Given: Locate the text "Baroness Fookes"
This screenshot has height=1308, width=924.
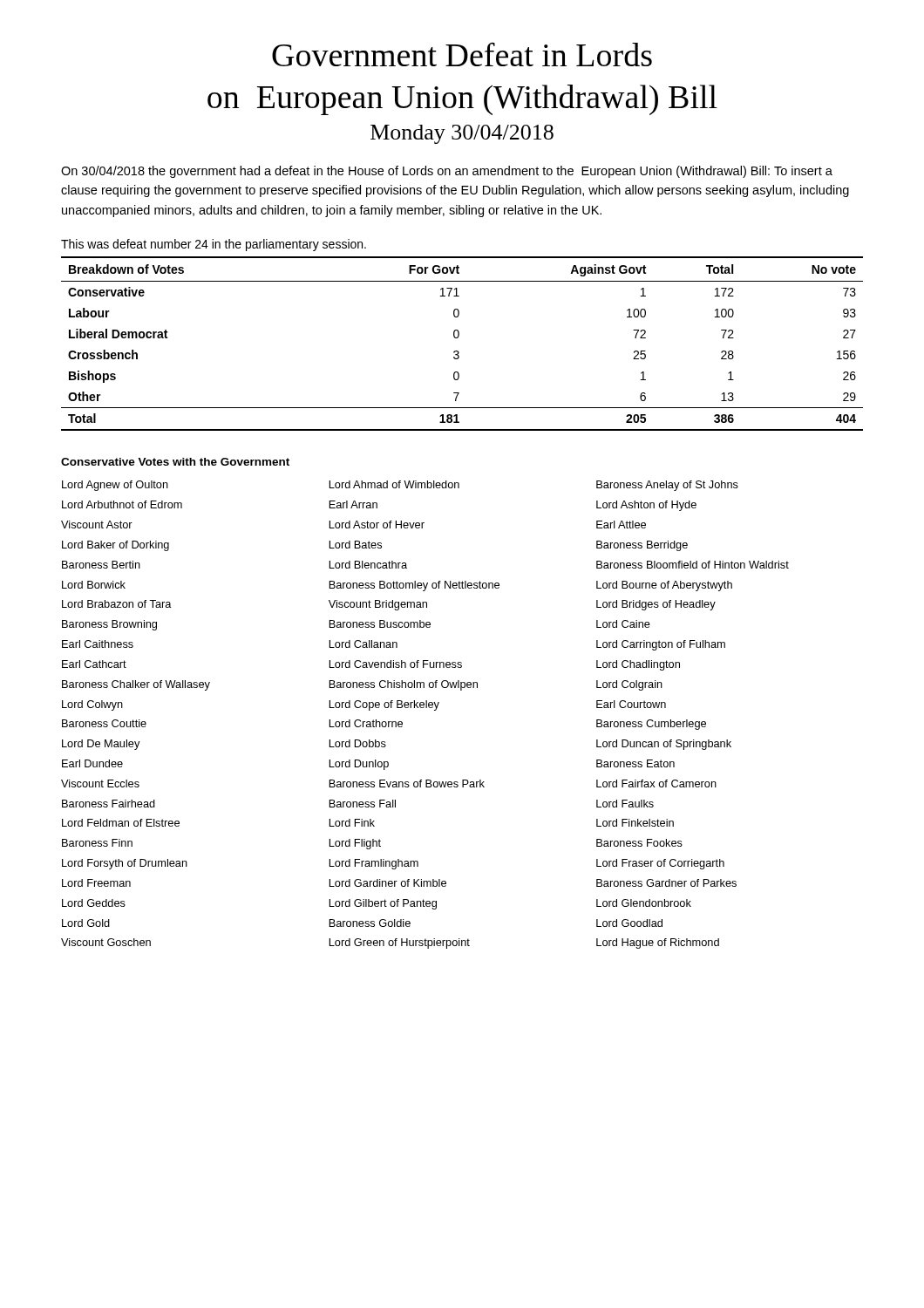Looking at the screenshot, I should point(639,843).
